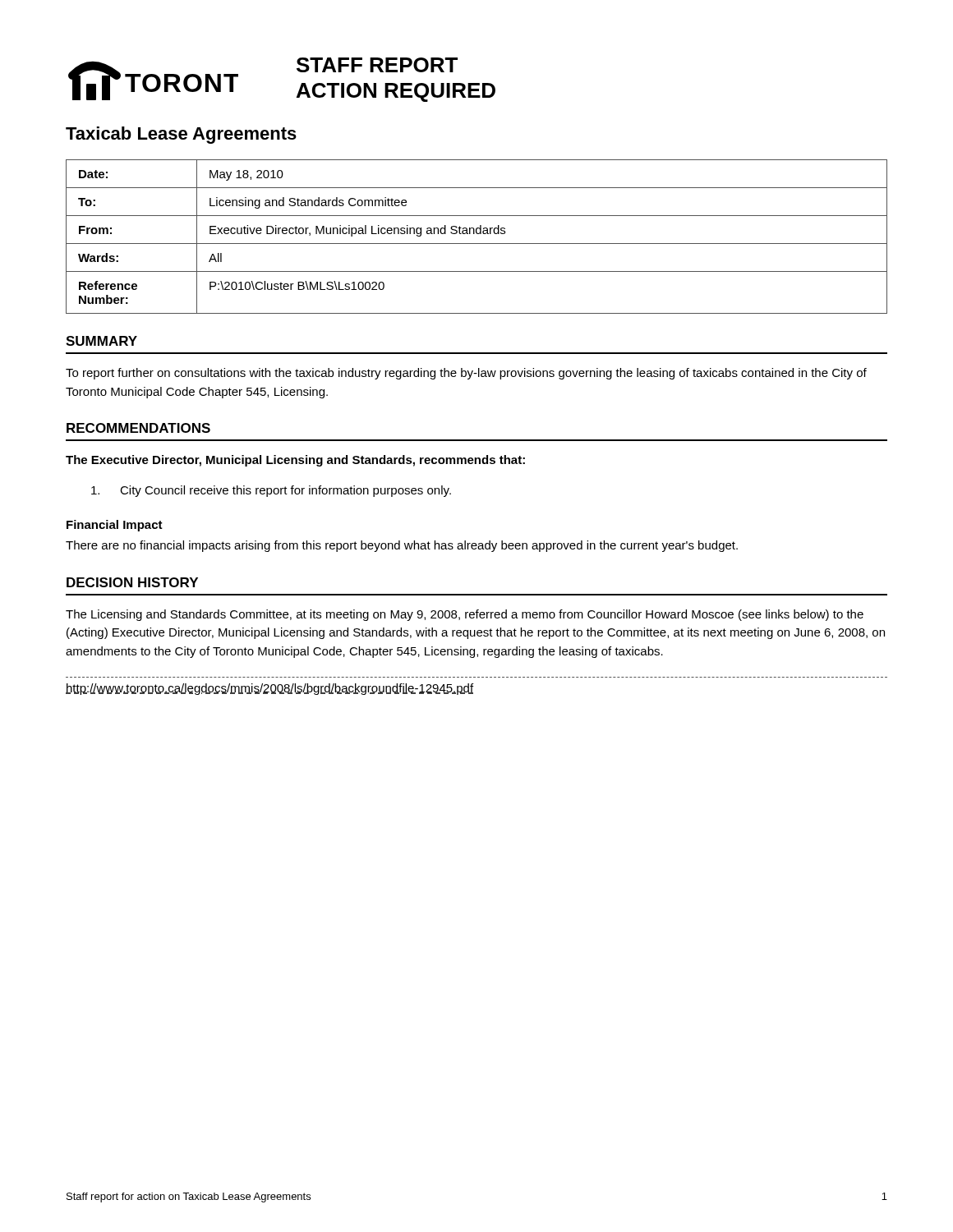Point to "Taxicab Lease Agreements"
Image resolution: width=953 pixels, height=1232 pixels.
click(x=181, y=133)
